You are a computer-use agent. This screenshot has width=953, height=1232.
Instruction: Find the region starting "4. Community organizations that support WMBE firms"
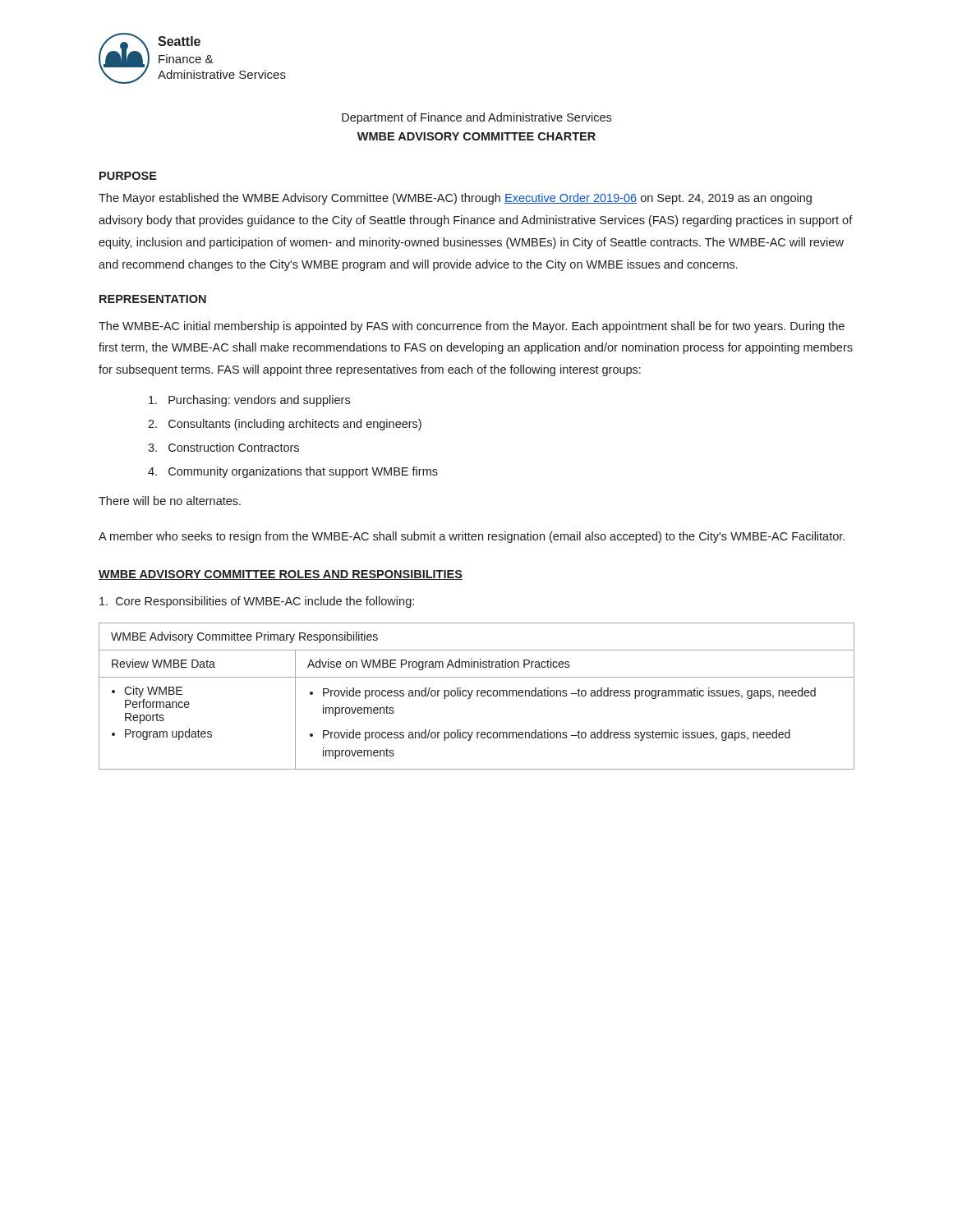[x=293, y=471]
